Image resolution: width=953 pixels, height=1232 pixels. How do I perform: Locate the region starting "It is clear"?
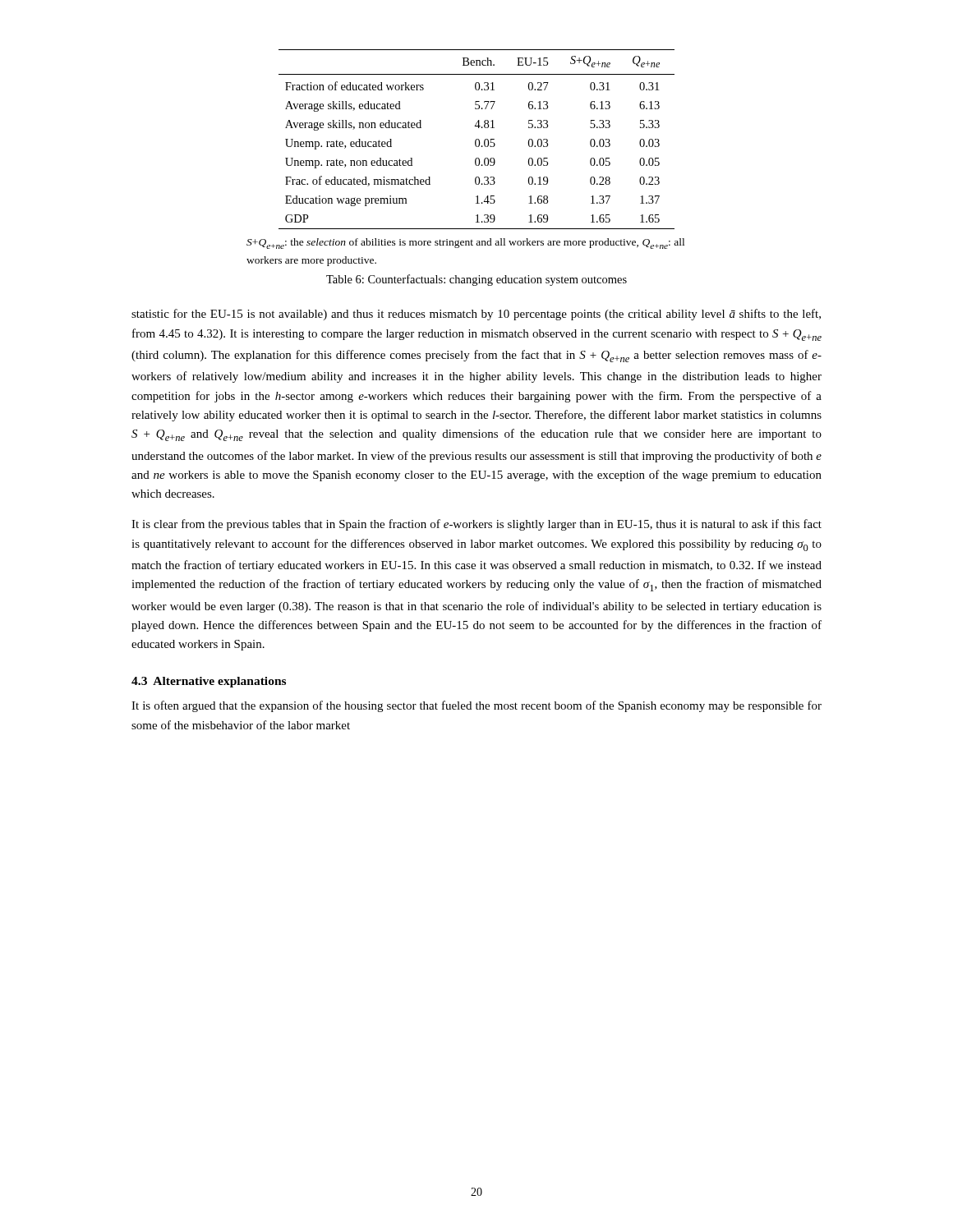click(x=476, y=584)
